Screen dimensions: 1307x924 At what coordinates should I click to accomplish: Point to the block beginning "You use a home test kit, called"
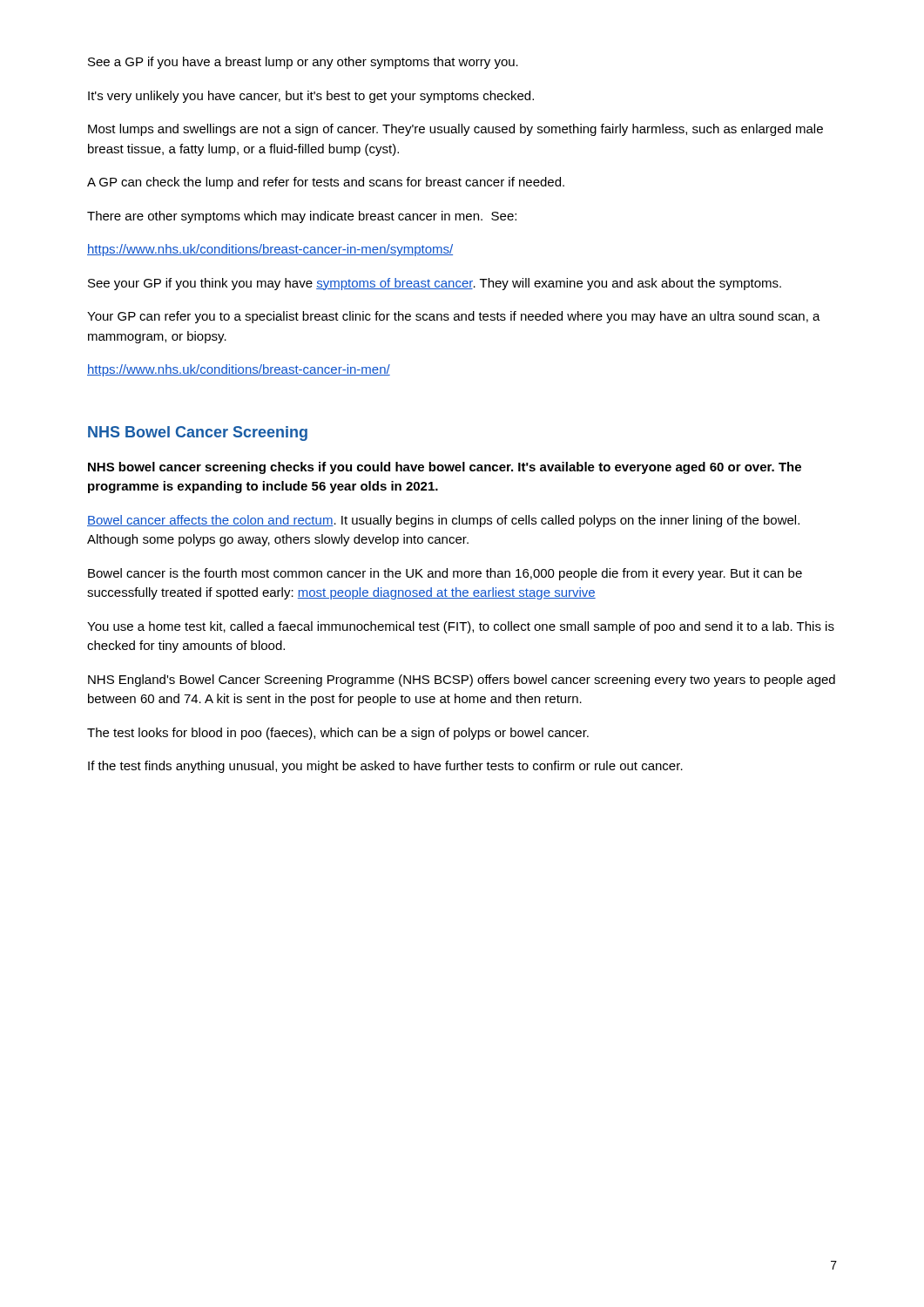(x=461, y=635)
